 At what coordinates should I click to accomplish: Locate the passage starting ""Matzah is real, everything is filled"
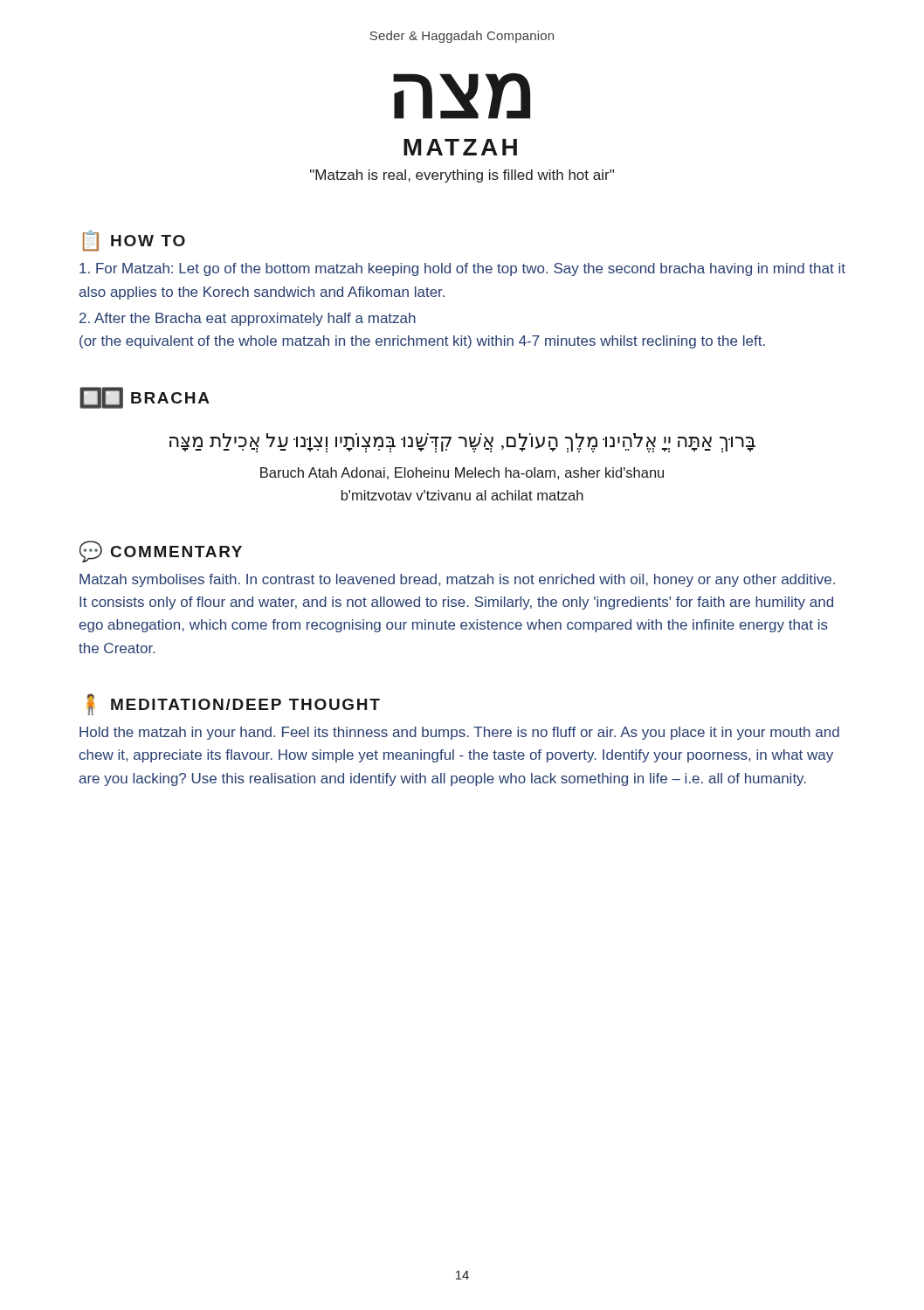[x=462, y=175]
